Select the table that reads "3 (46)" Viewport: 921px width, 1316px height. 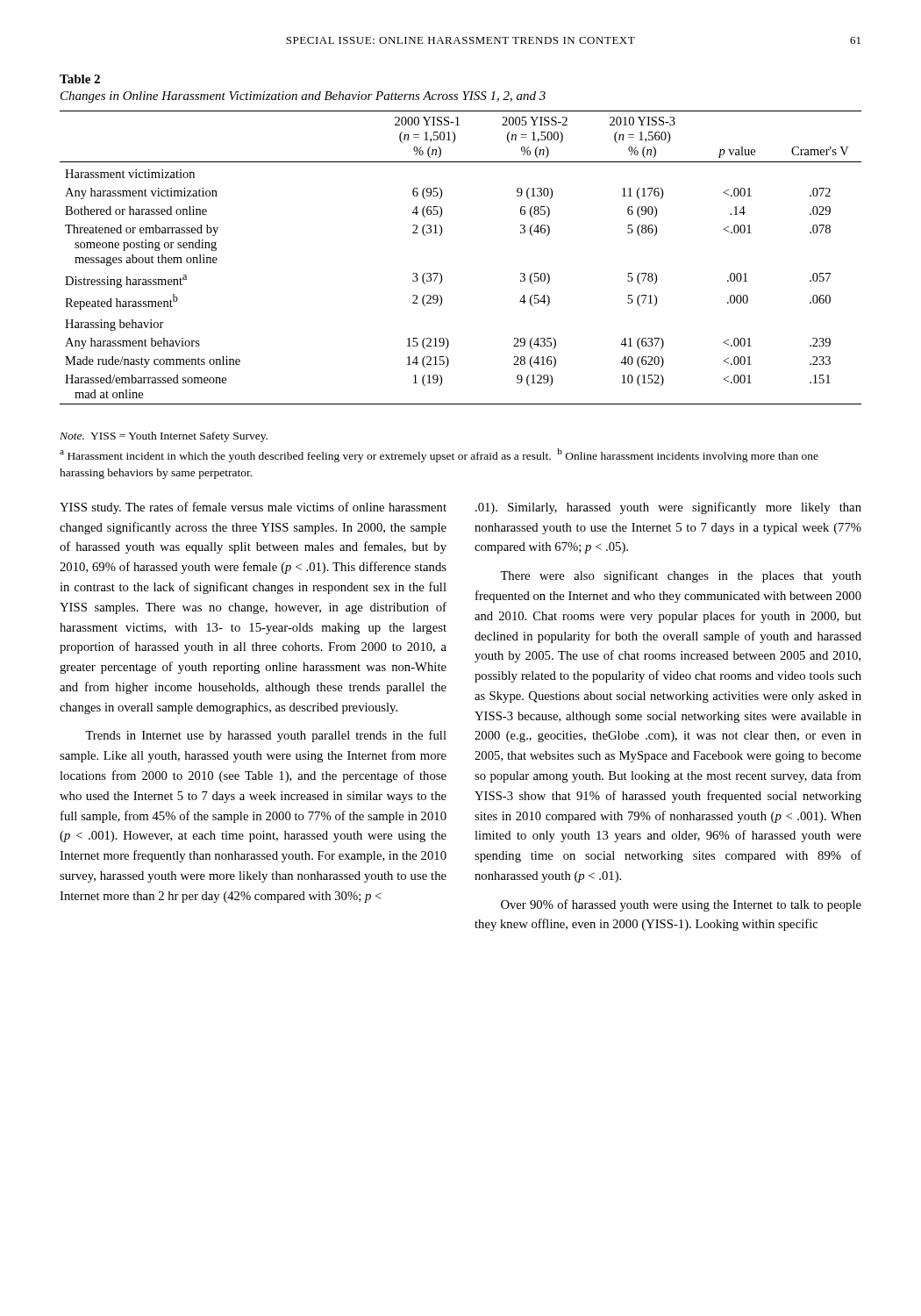click(460, 266)
